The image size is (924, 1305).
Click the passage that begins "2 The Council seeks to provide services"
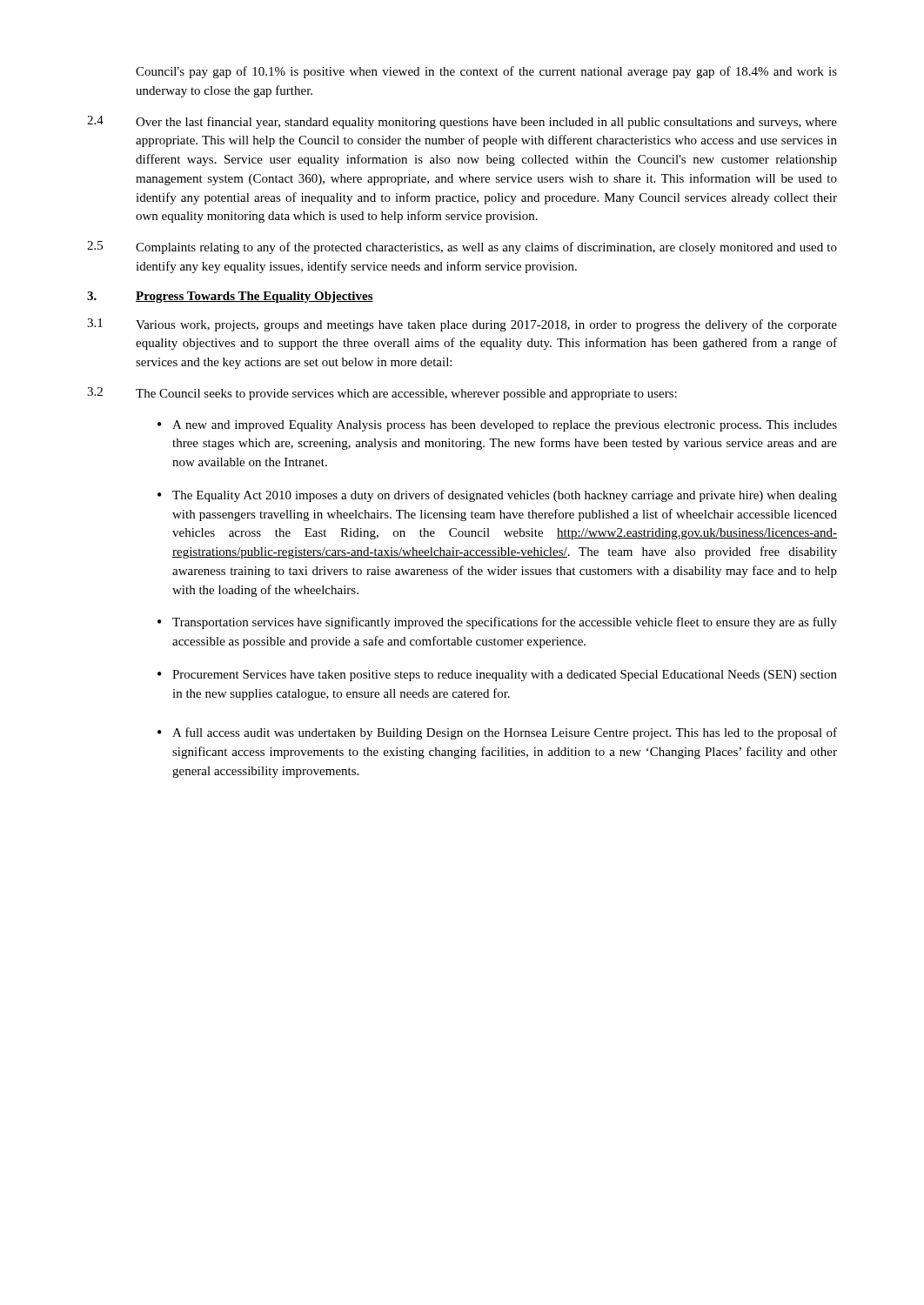tap(462, 394)
